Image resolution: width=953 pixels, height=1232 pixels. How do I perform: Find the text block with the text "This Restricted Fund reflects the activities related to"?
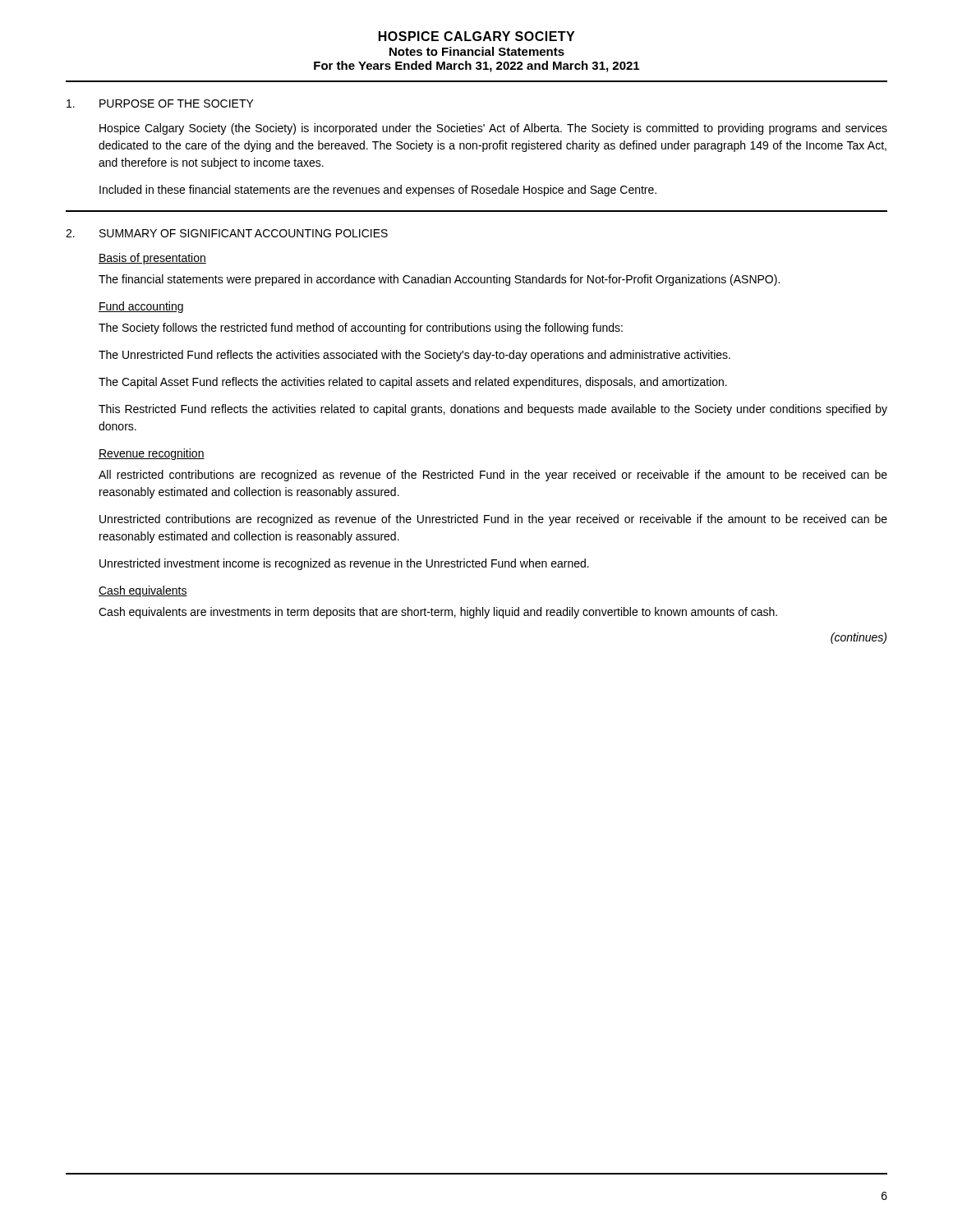493,418
